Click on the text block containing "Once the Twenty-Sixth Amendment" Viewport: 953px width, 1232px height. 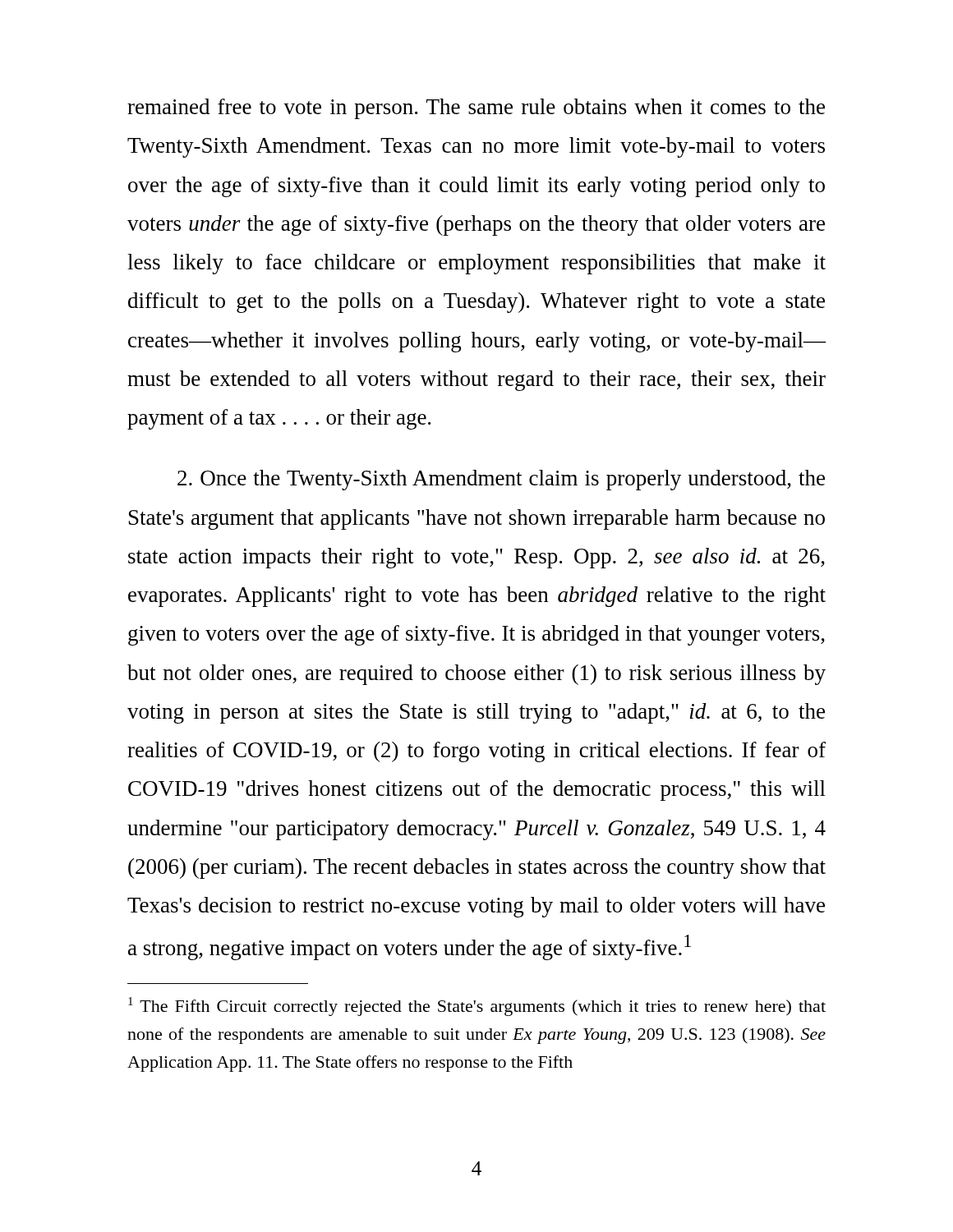pyautogui.click(x=476, y=714)
